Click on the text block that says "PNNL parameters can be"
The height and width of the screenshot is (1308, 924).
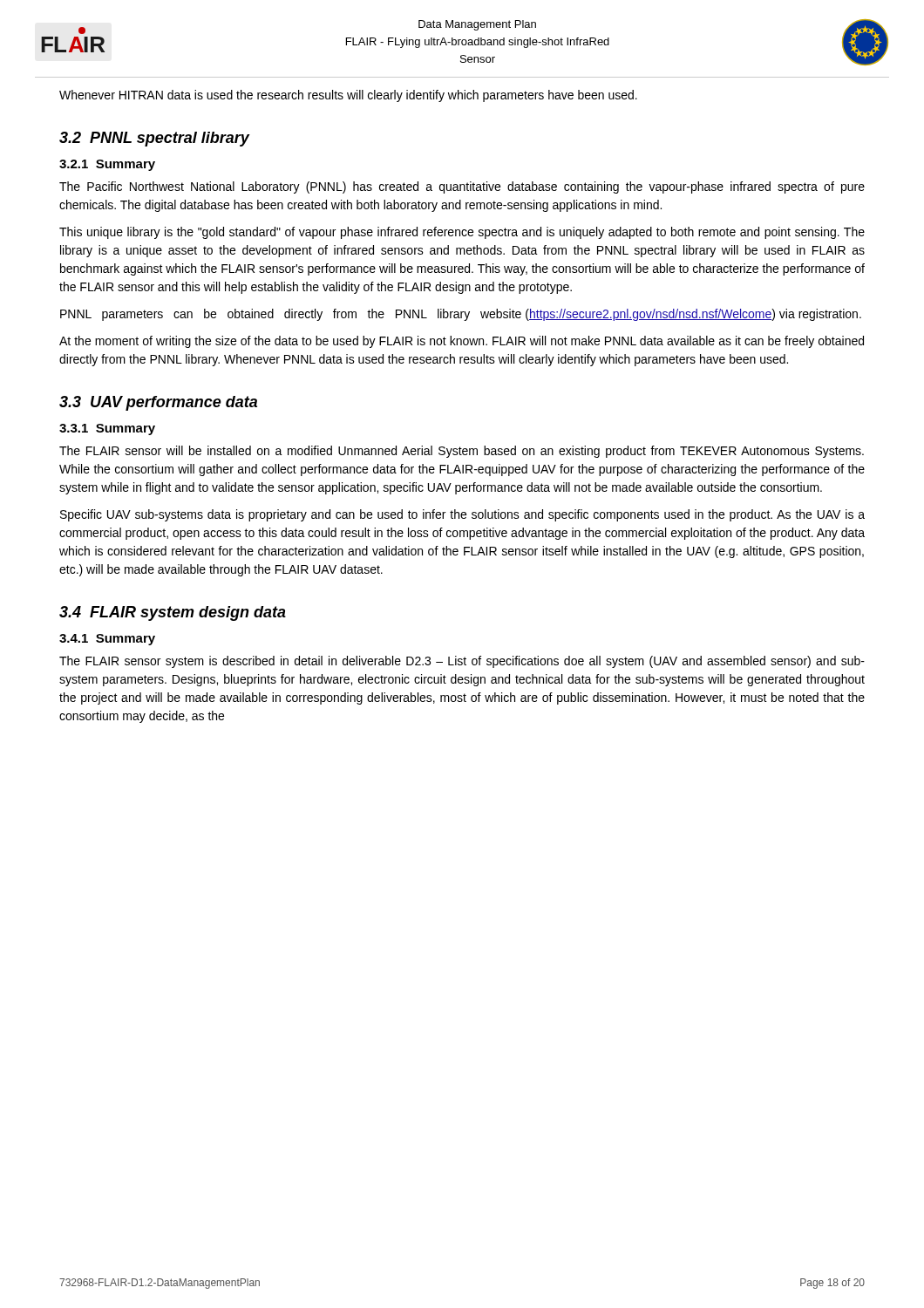click(x=462, y=315)
